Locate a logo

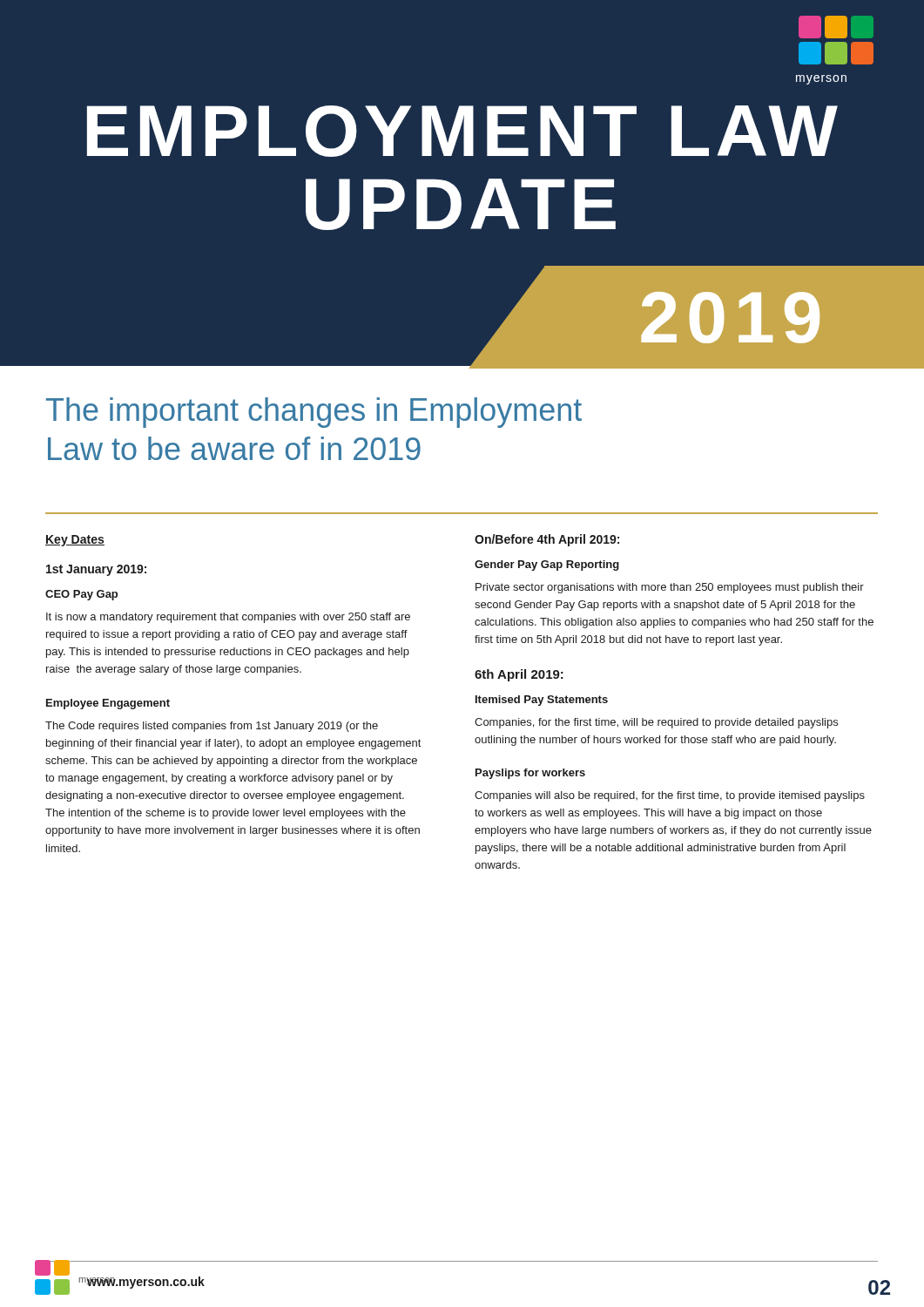tap(840, 51)
